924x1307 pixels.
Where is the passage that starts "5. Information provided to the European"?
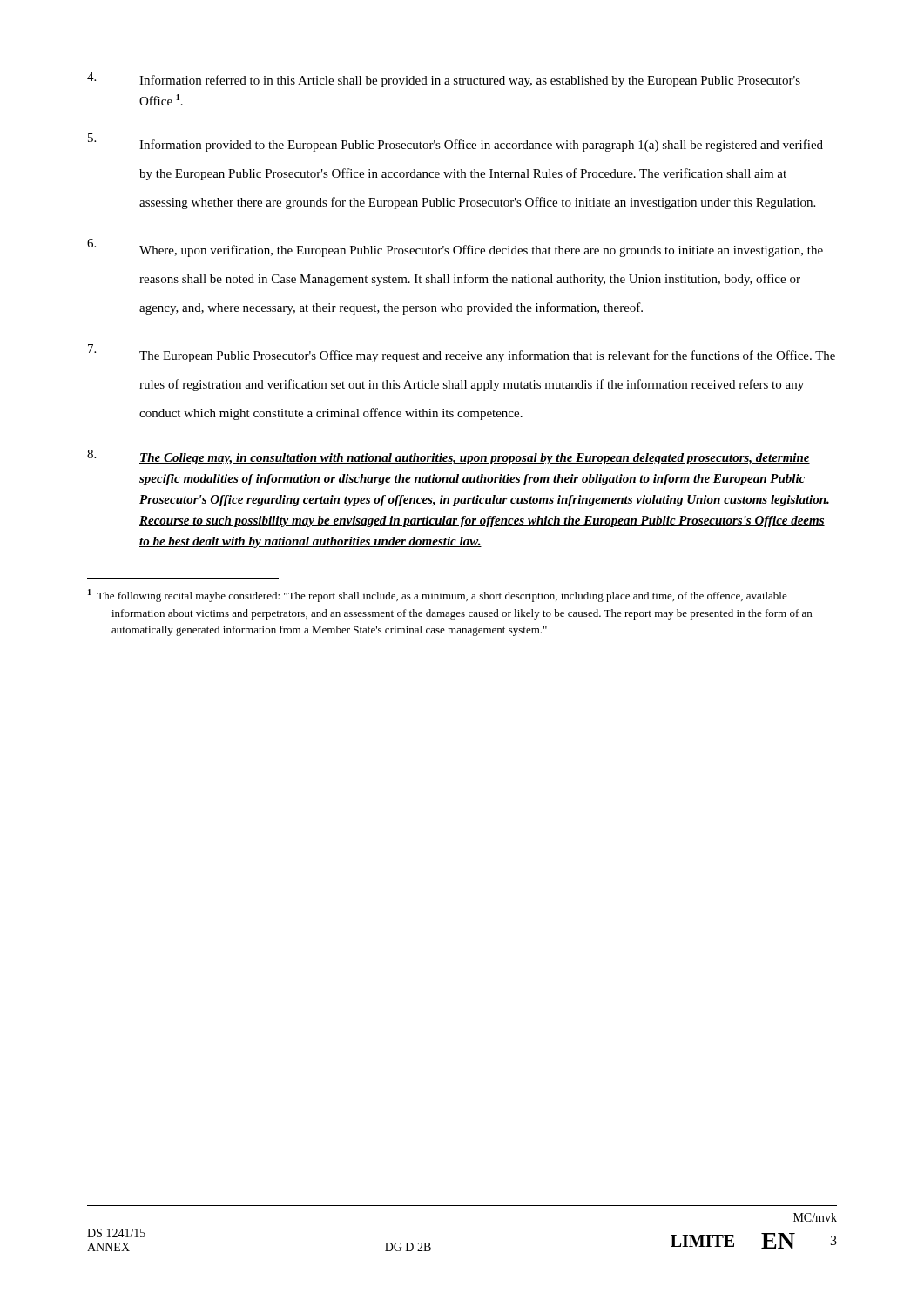click(462, 174)
